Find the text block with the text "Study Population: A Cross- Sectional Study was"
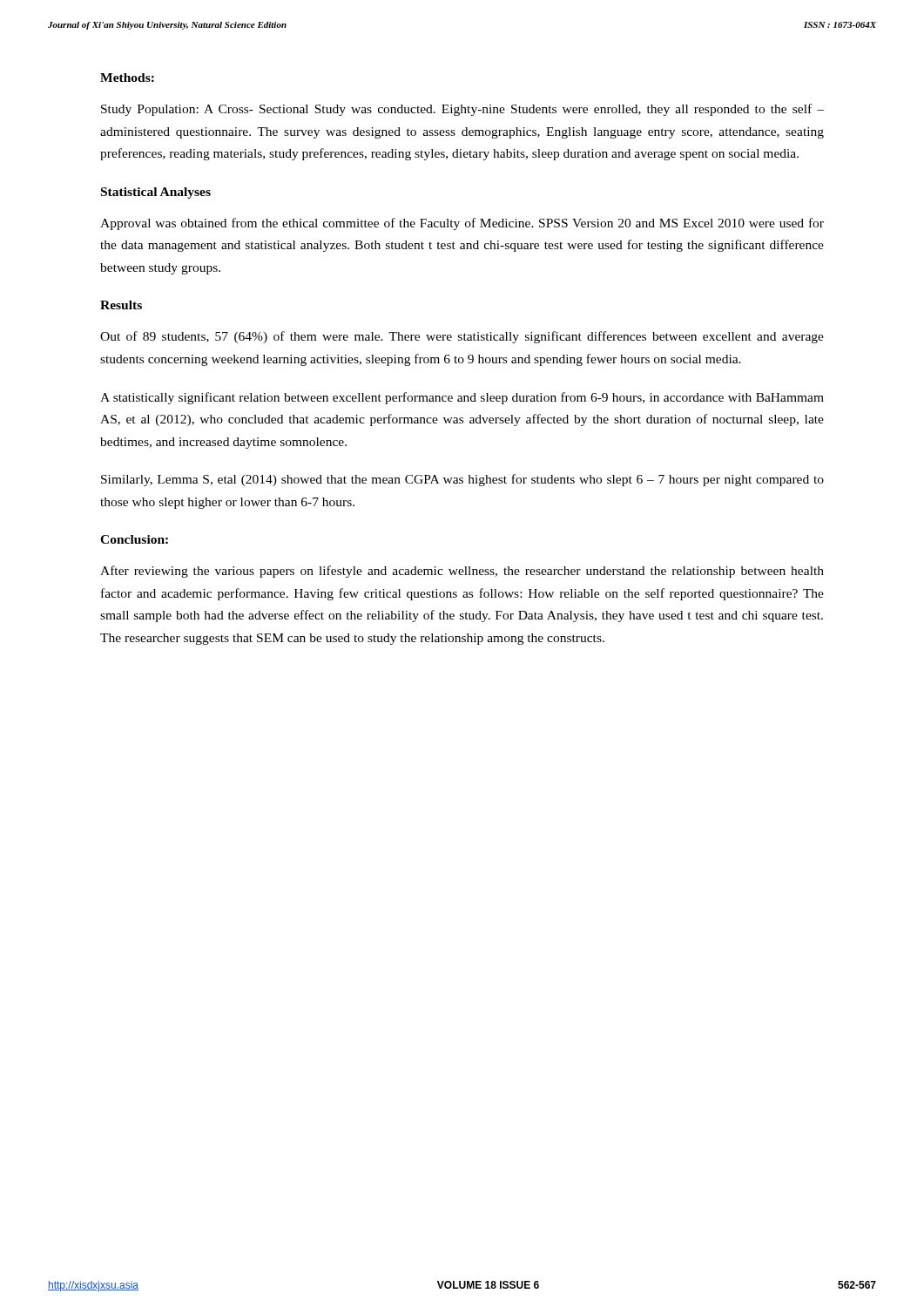This screenshot has height=1307, width=924. pyautogui.click(x=462, y=131)
